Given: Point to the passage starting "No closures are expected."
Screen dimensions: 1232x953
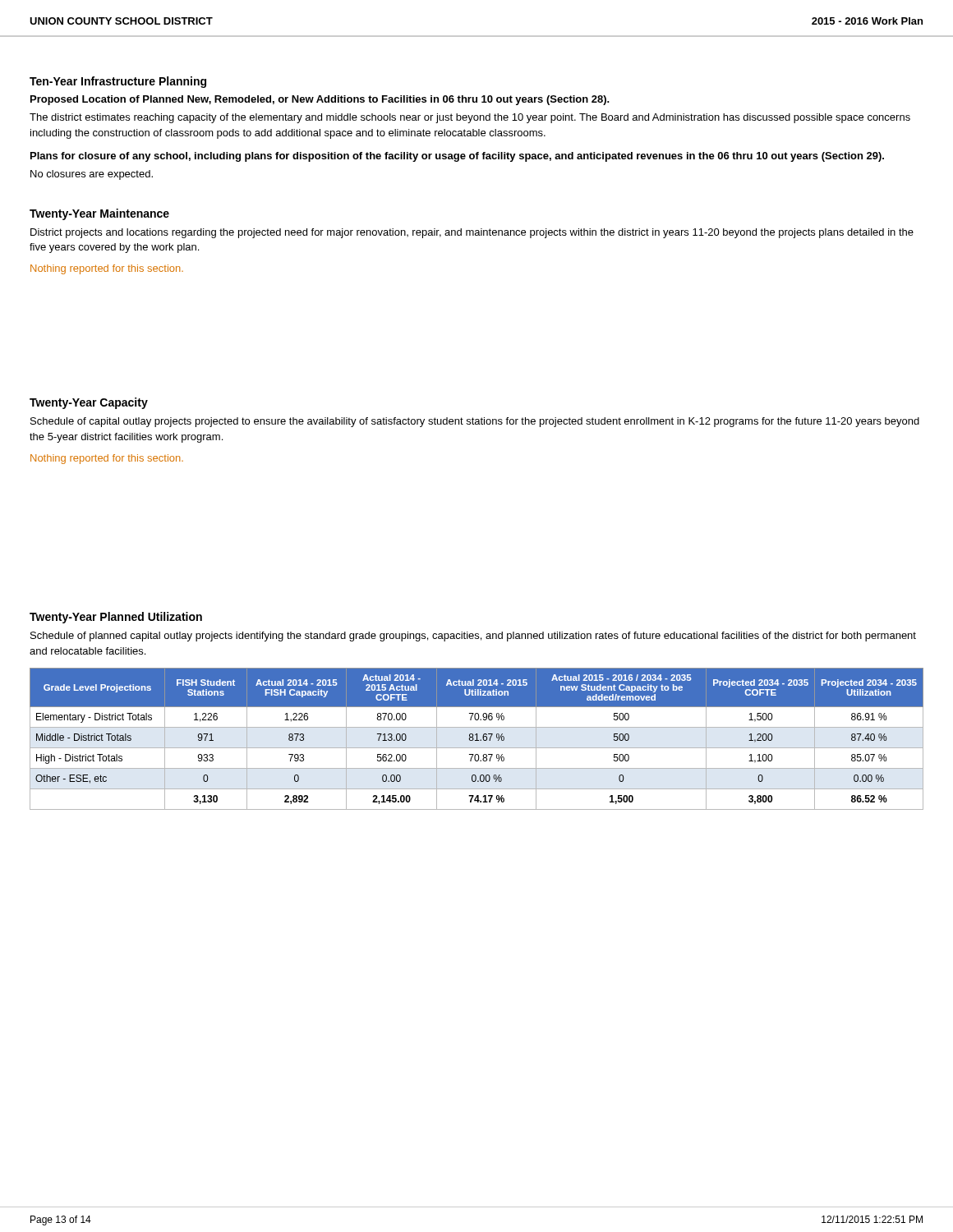Looking at the screenshot, I should click(x=92, y=173).
